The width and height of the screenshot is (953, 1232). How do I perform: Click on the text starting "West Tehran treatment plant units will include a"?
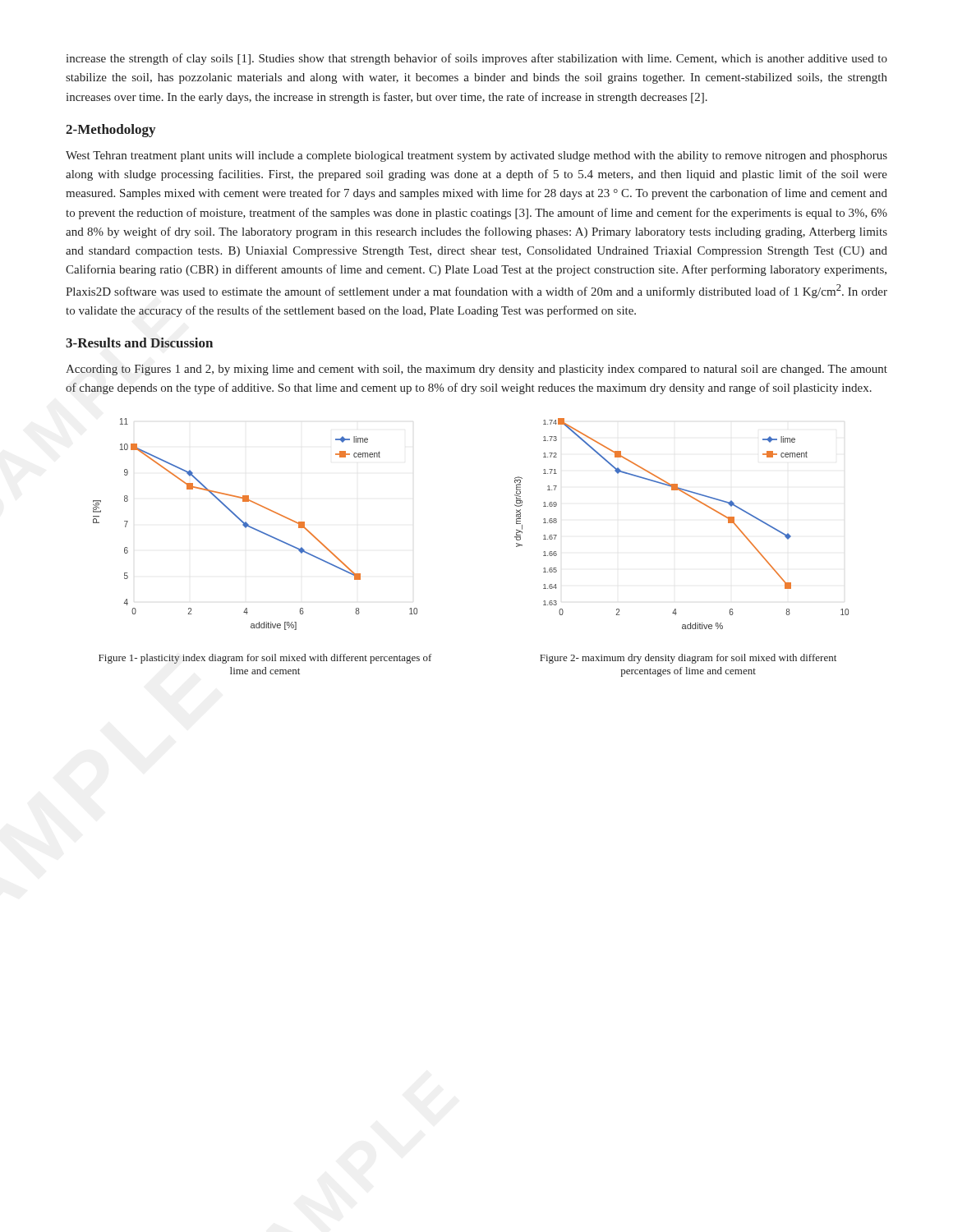point(476,233)
